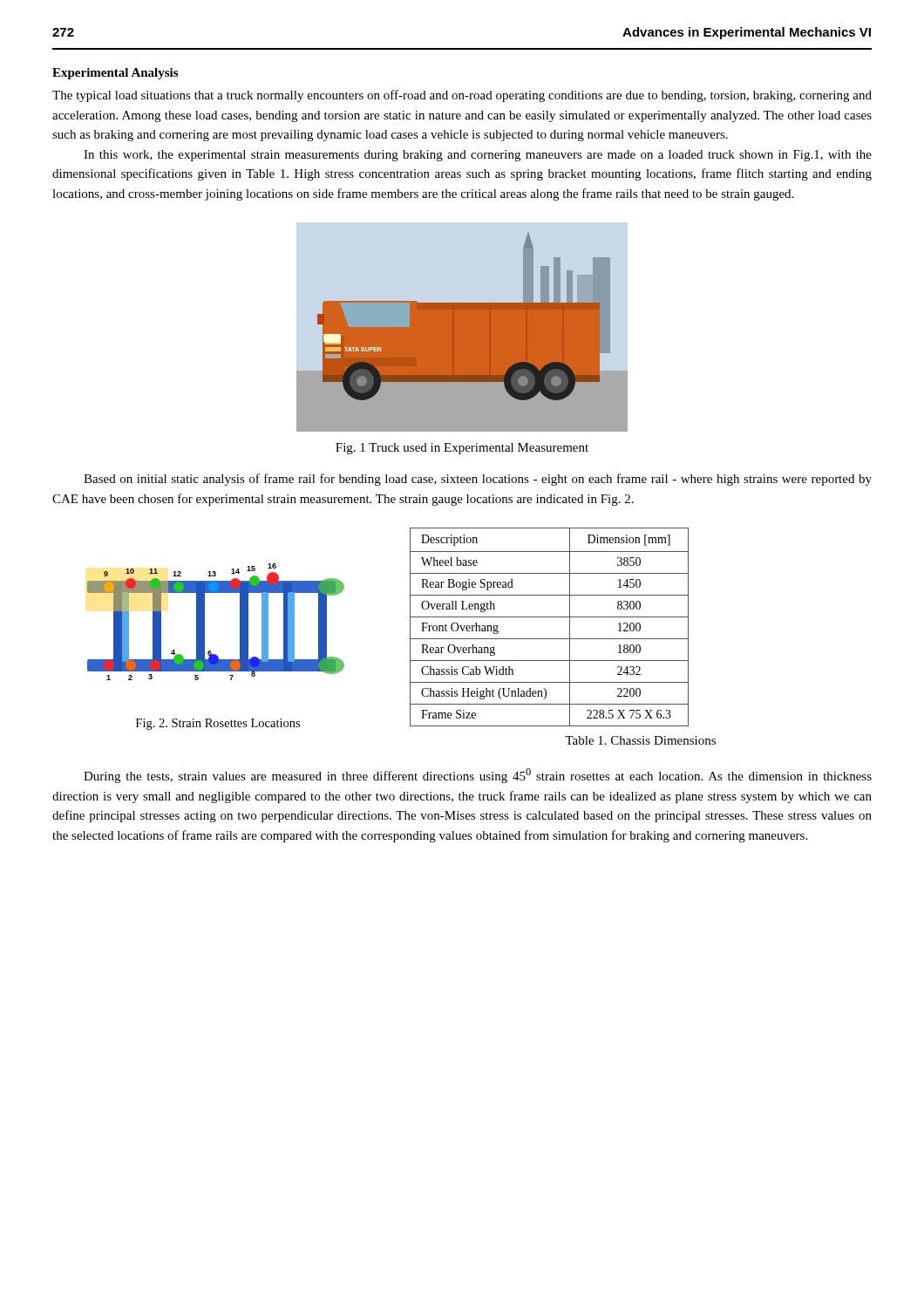The height and width of the screenshot is (1308, 924).
Task: Point to the text block starting "In this work, the experimental strain measurements during"
Action: pos(462,174)
